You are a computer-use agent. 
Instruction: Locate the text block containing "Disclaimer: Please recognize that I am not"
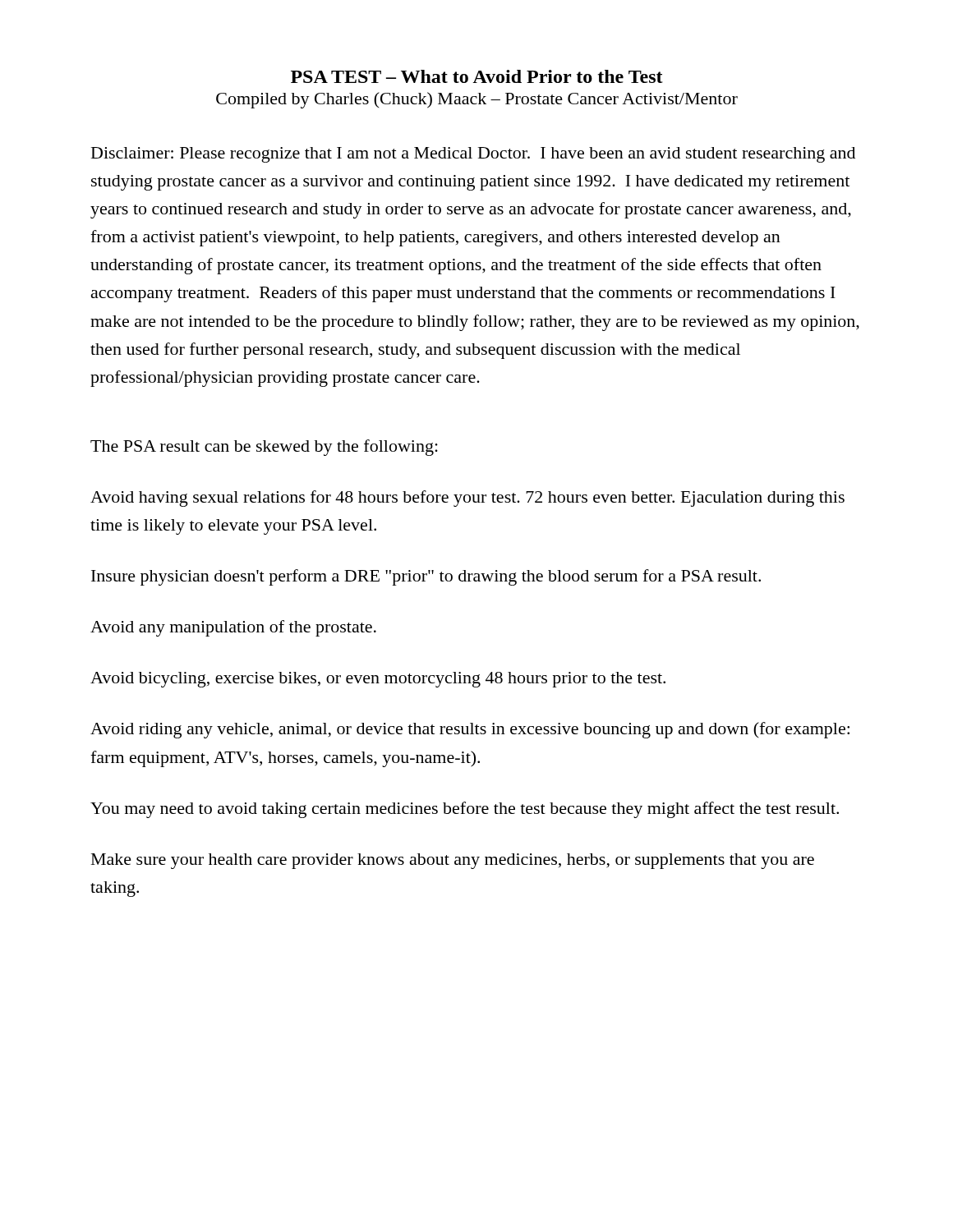[x=475, y=264]
